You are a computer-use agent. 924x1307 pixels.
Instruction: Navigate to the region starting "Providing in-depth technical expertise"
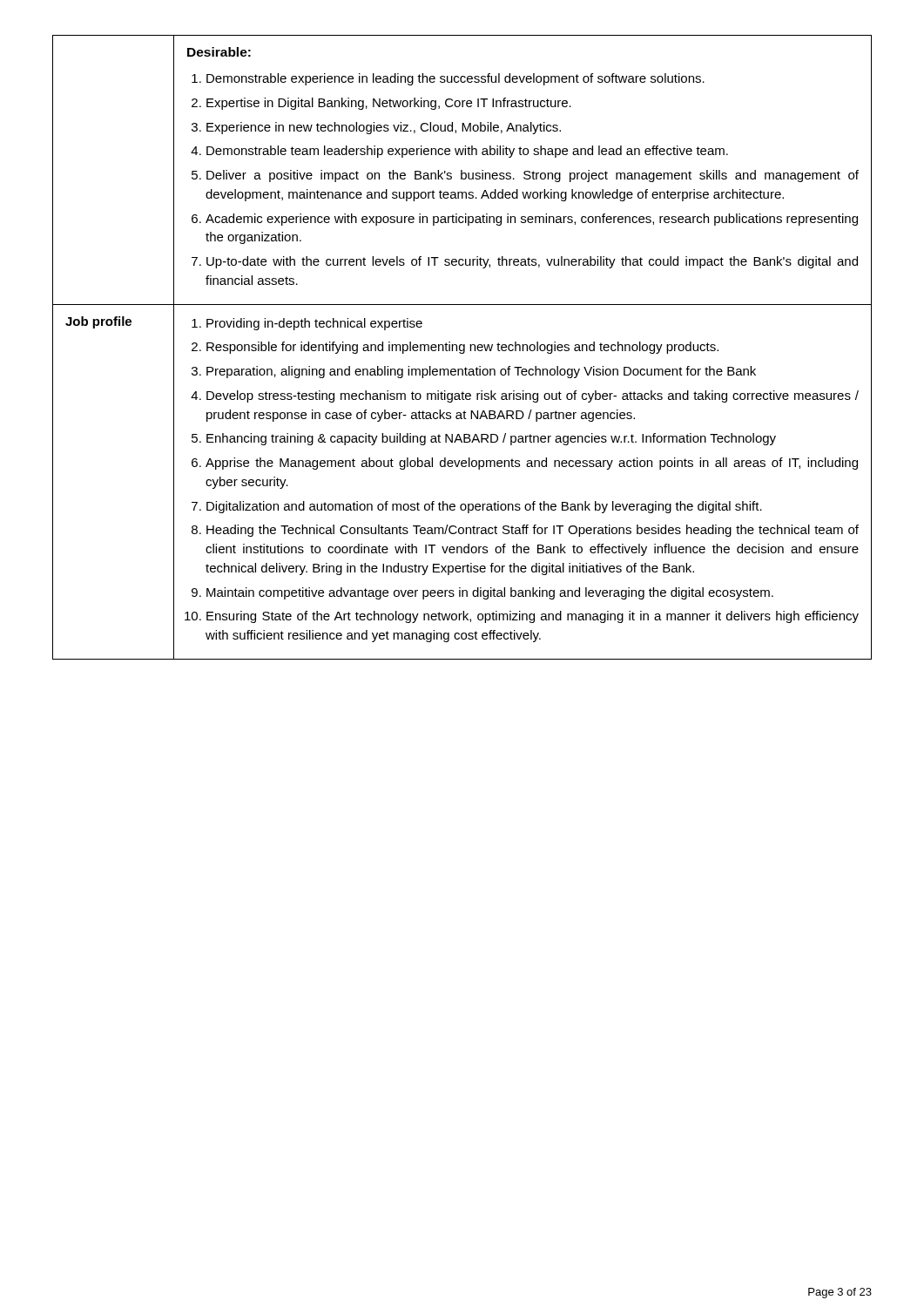click(314, 322)
